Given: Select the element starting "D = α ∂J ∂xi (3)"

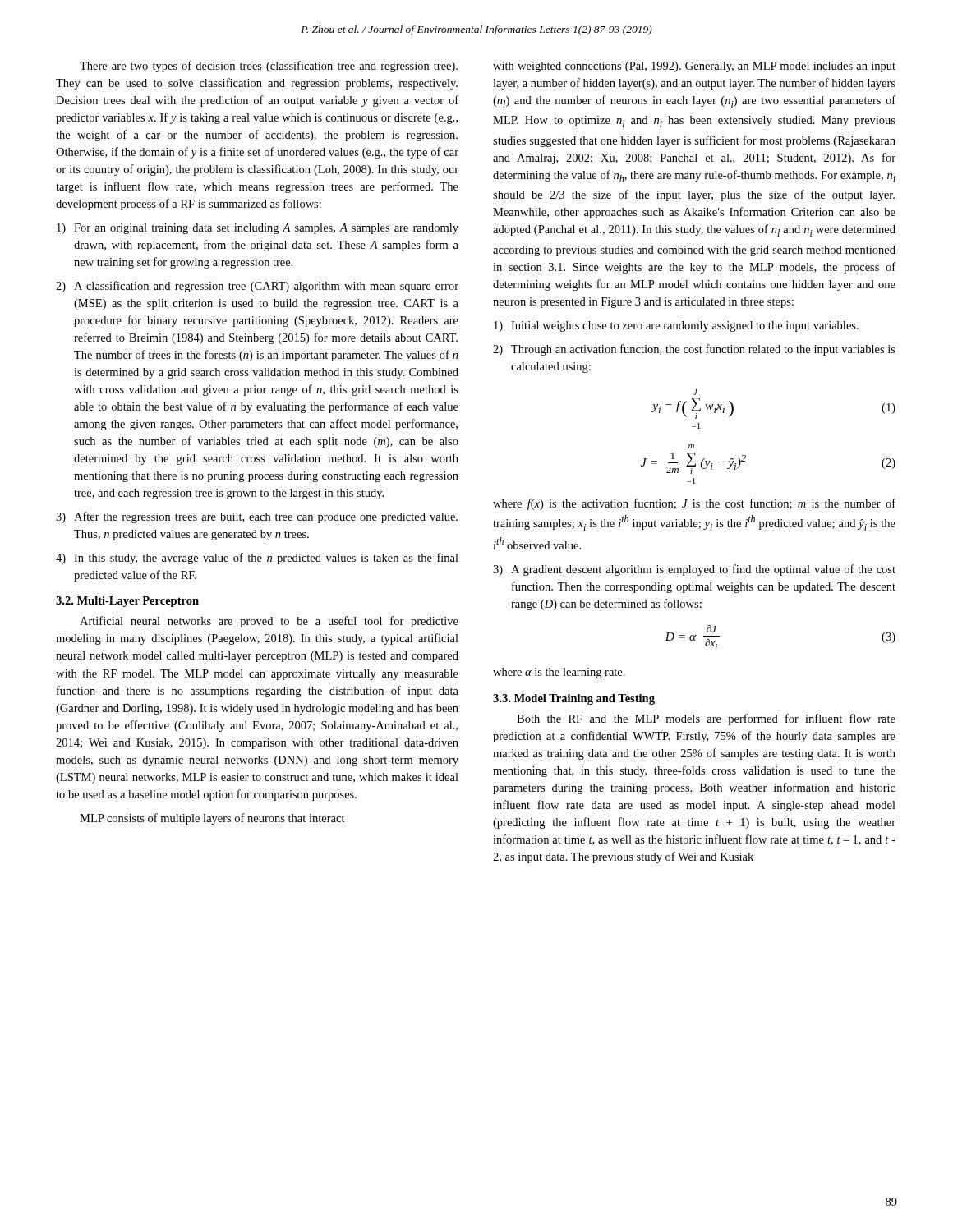Looking at the screenshot, I should [x=711, y=636].
